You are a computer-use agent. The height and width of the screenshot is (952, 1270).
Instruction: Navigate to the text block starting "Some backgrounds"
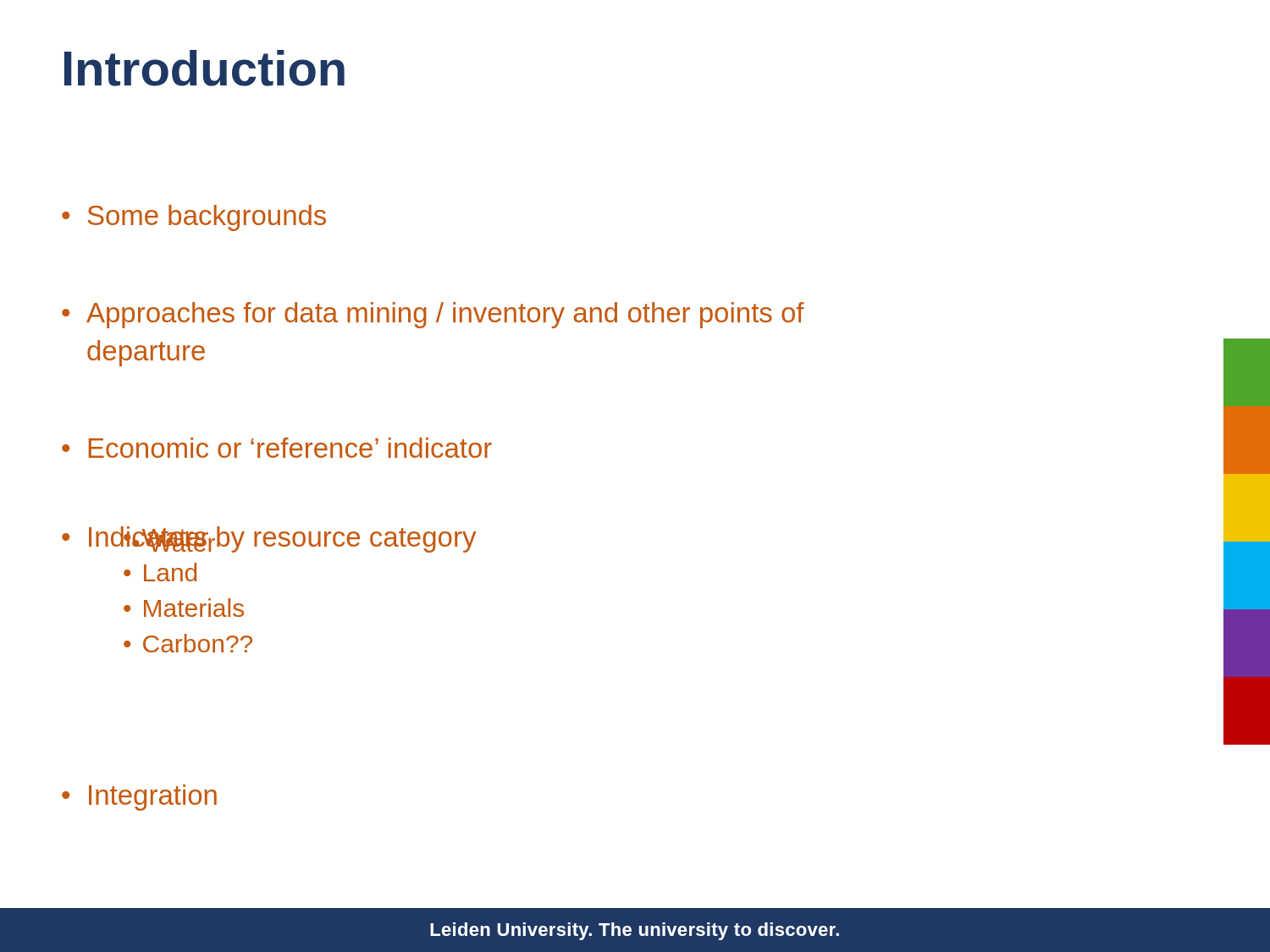coord(207,215)
